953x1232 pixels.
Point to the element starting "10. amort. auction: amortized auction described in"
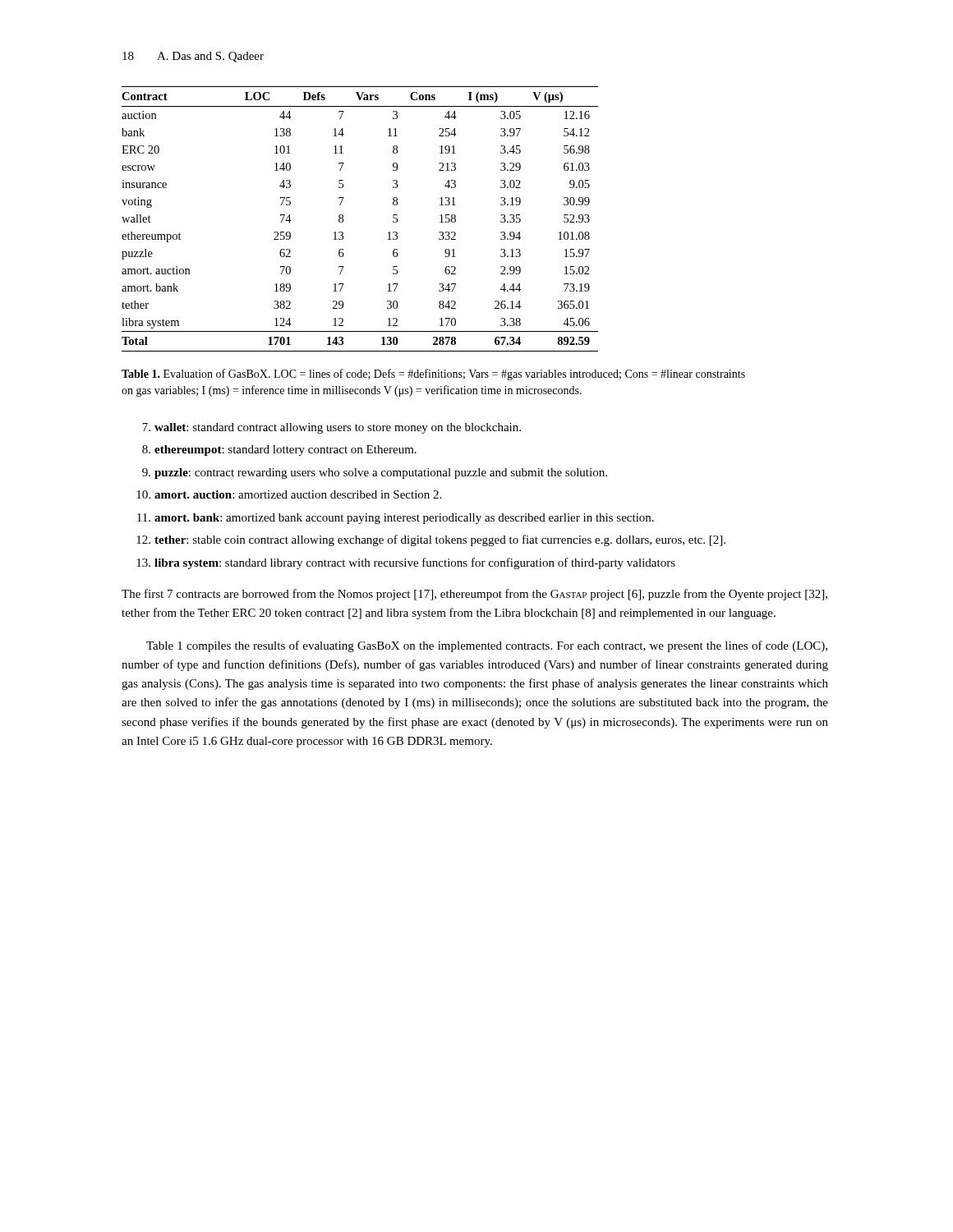[289, 494]
